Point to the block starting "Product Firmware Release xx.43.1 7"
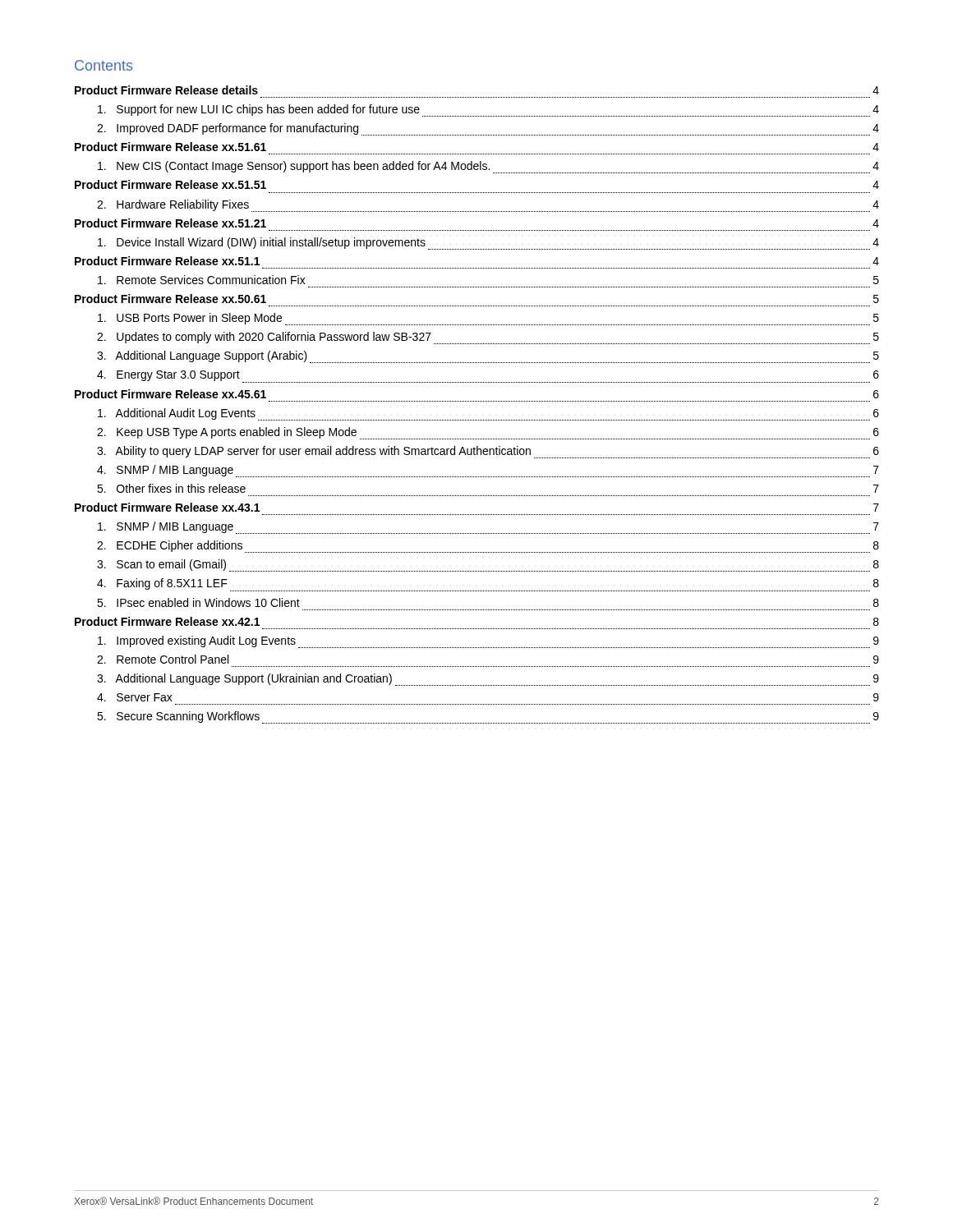Screen dimensions: 1232x953 [476, 508]
